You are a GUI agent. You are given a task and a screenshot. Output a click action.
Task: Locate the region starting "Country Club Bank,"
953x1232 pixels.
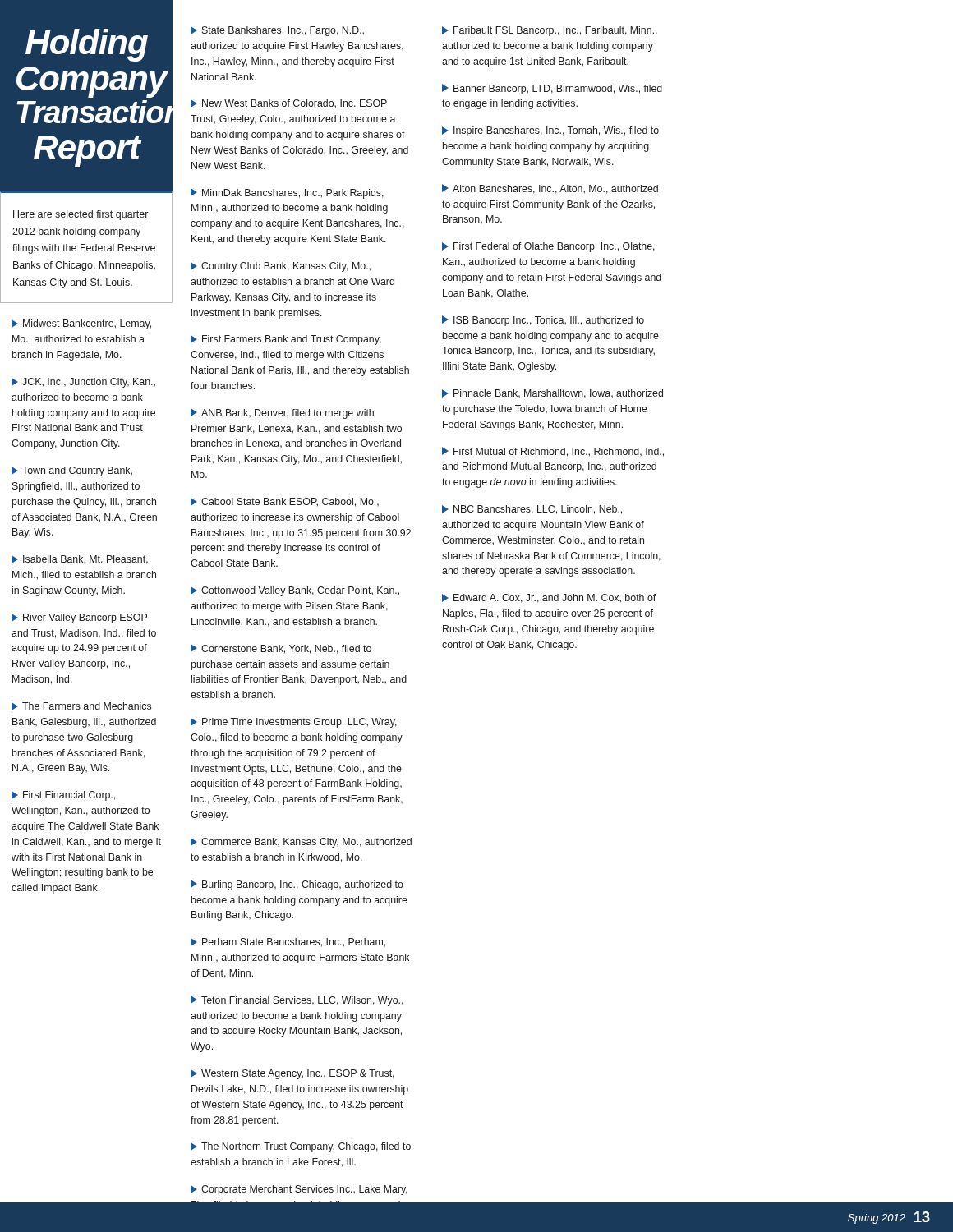[293, 289]
